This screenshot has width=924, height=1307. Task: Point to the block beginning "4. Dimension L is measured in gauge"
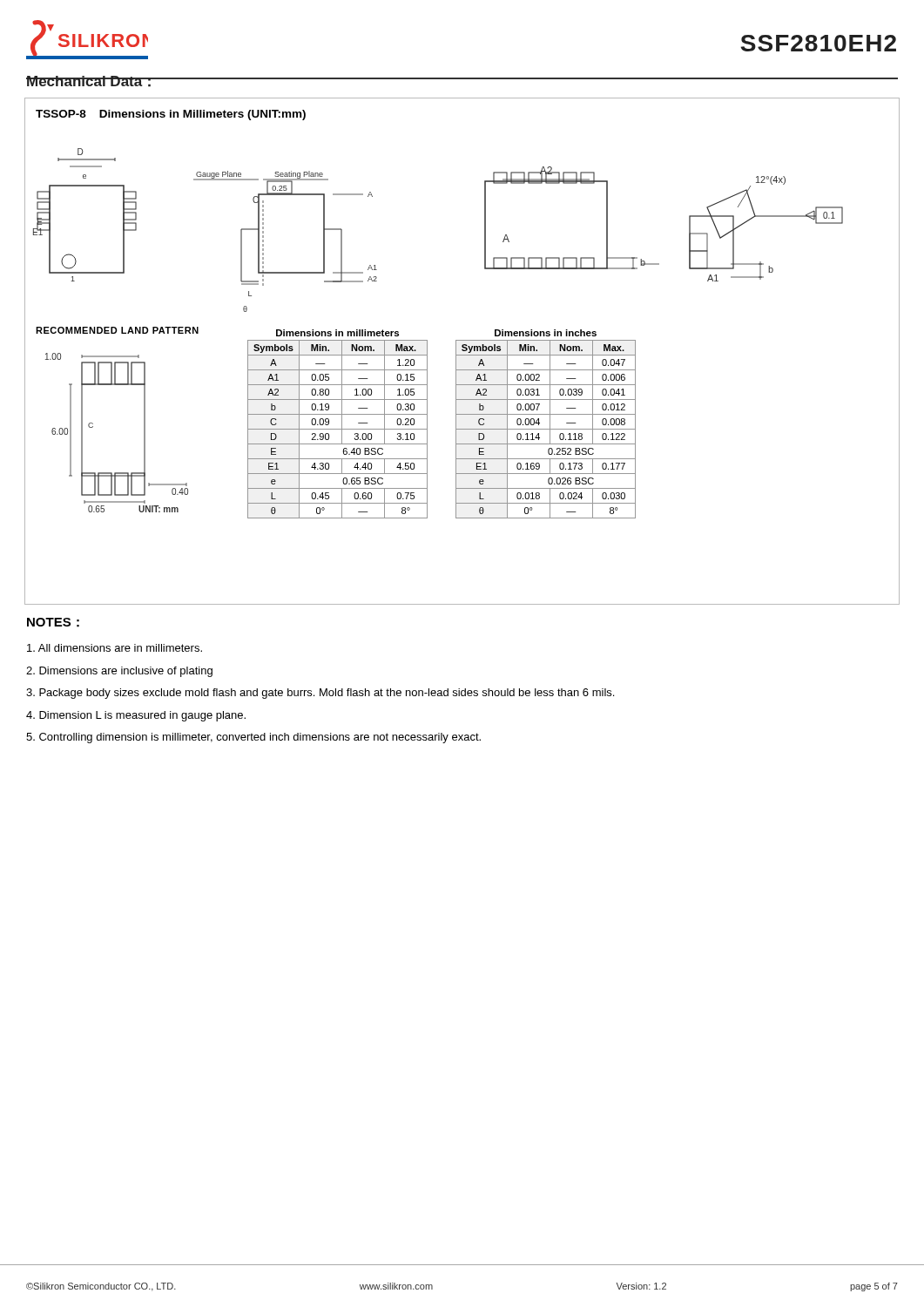(x=136, y=715)
